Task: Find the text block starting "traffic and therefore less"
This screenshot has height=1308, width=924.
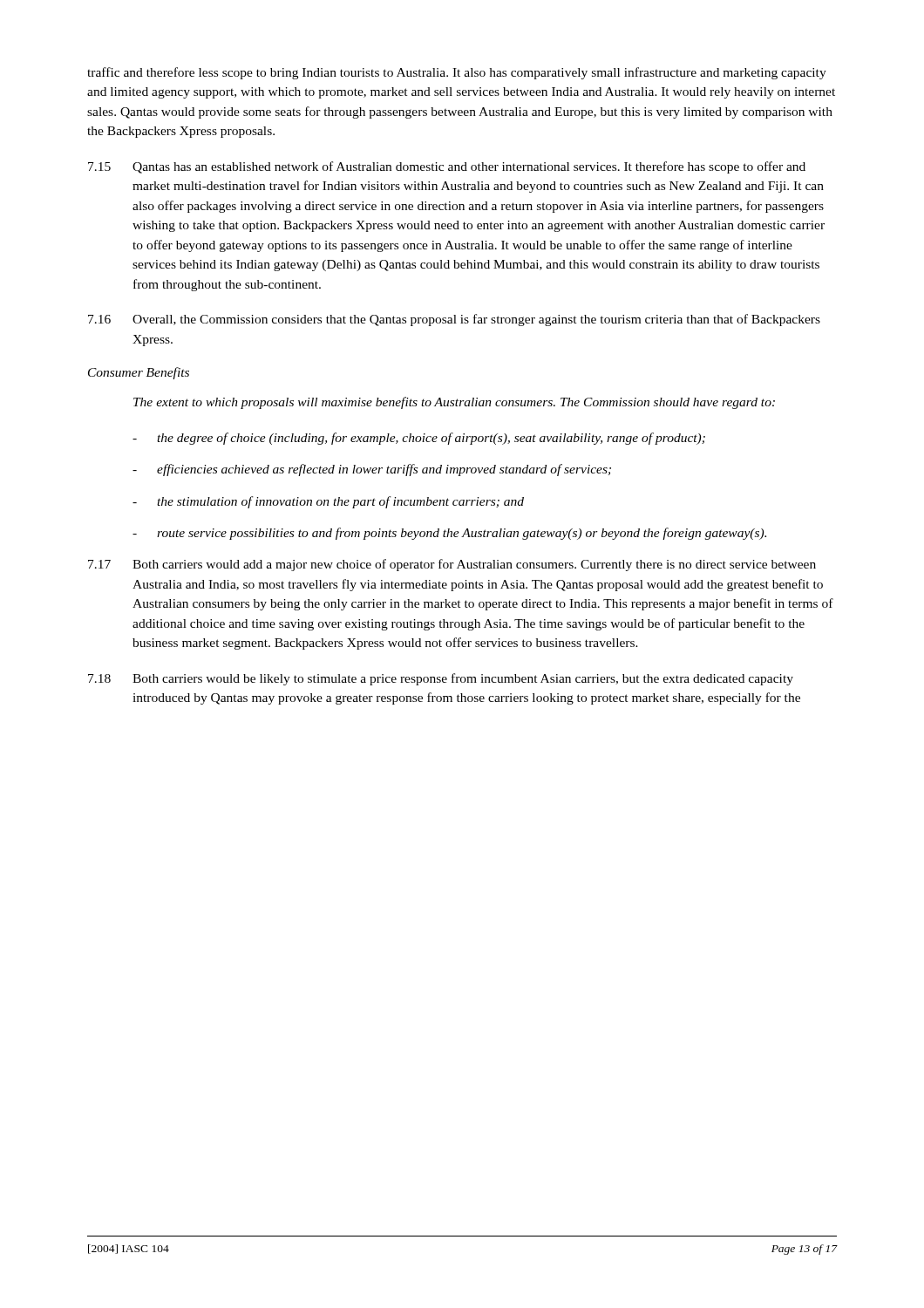Action: click(x=461, y=101)
